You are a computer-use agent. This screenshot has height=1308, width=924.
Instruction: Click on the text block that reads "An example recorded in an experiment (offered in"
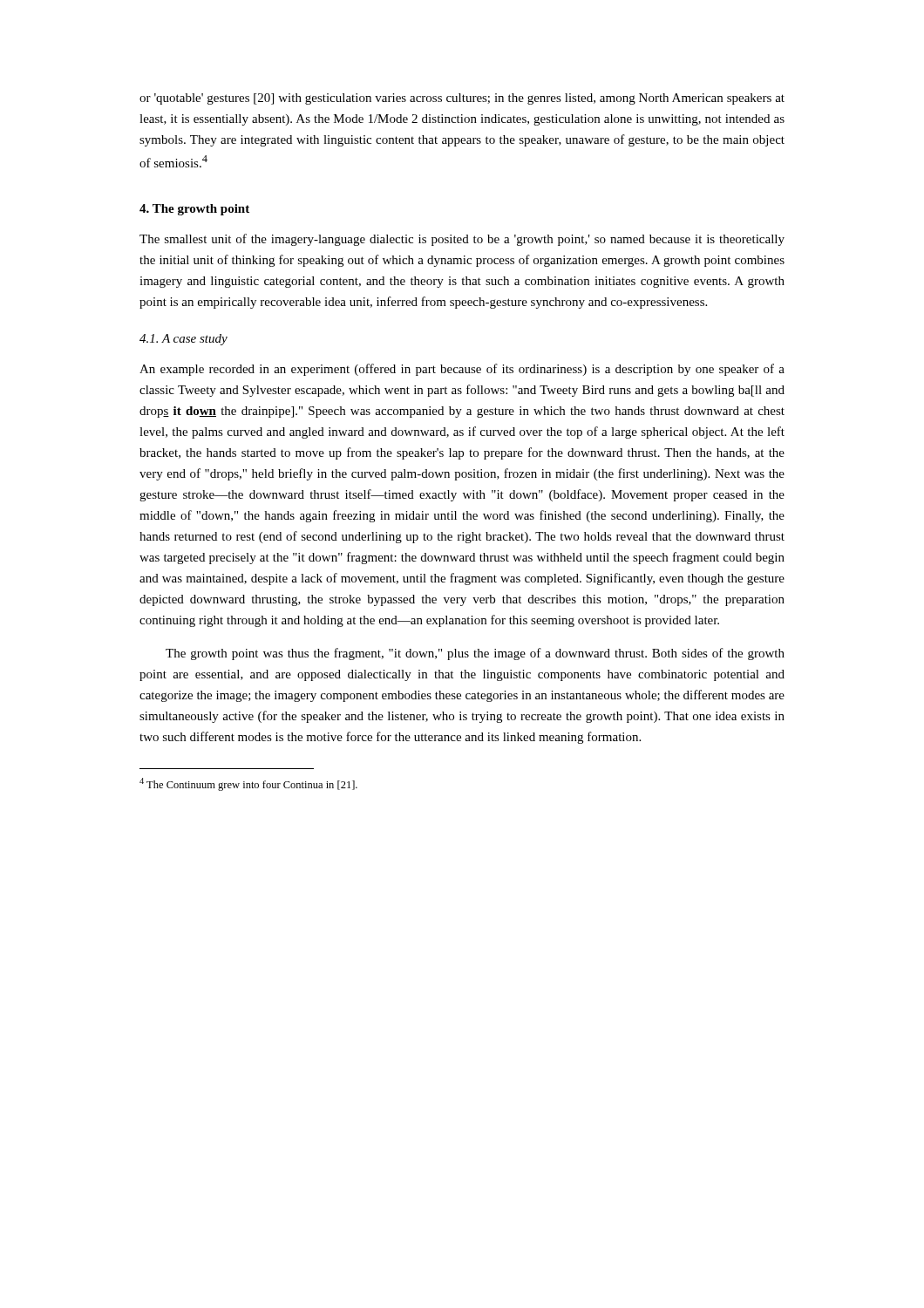click(x=462, y=494)
